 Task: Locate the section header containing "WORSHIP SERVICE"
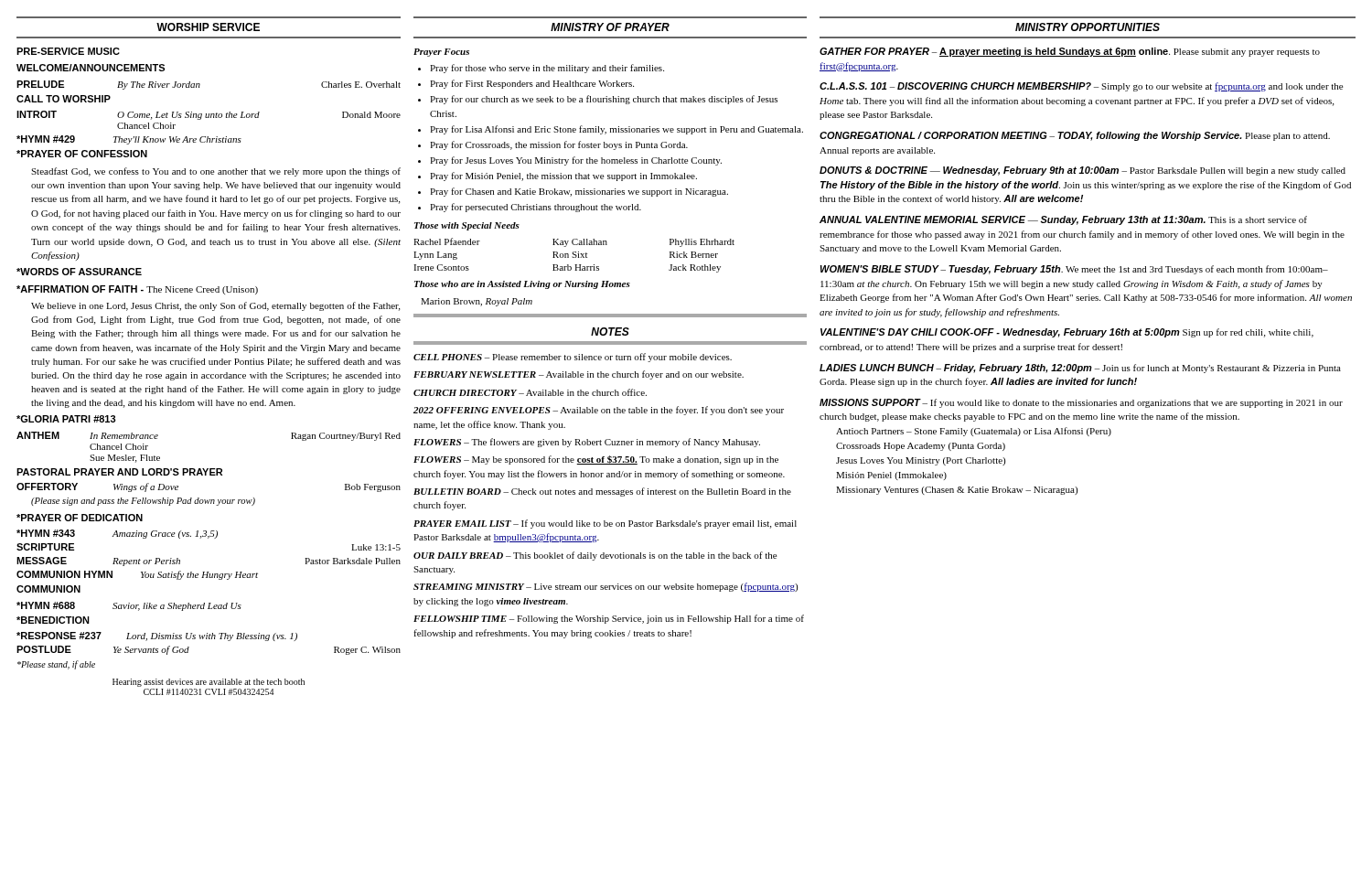(209, 27)
